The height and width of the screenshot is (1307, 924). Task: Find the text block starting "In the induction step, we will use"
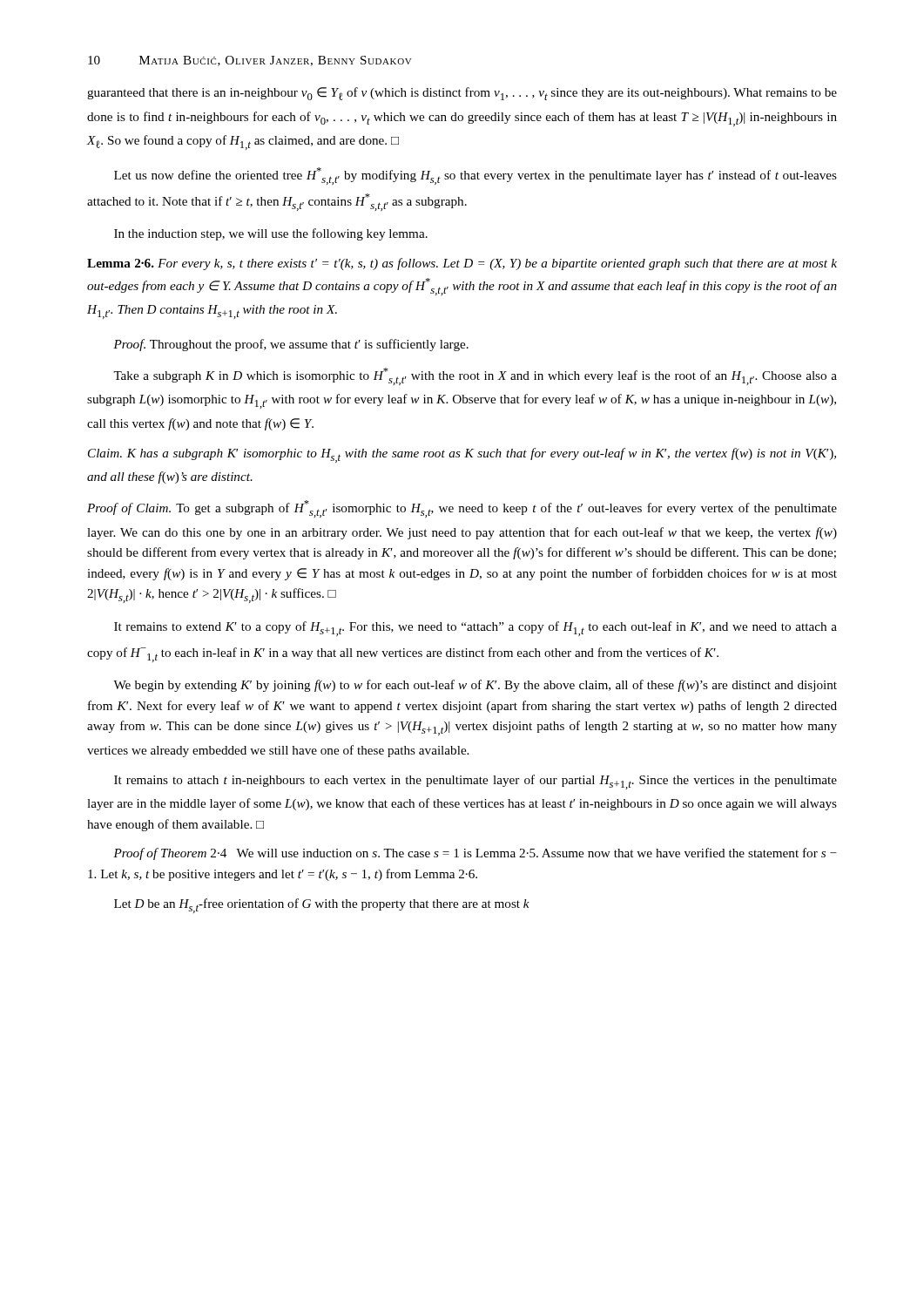click(x=271, y=234)
